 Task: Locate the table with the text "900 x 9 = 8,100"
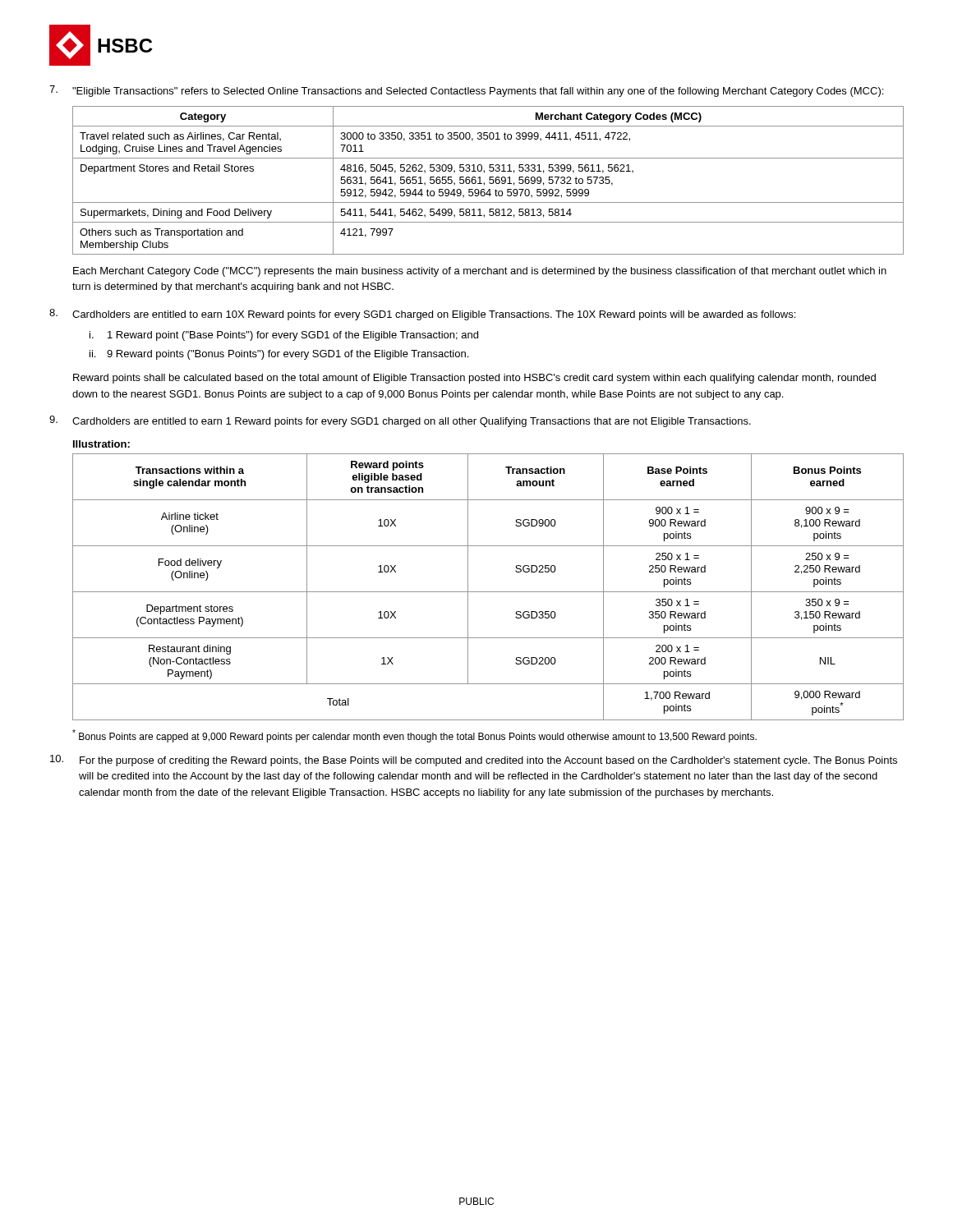[x=488, y=587]
